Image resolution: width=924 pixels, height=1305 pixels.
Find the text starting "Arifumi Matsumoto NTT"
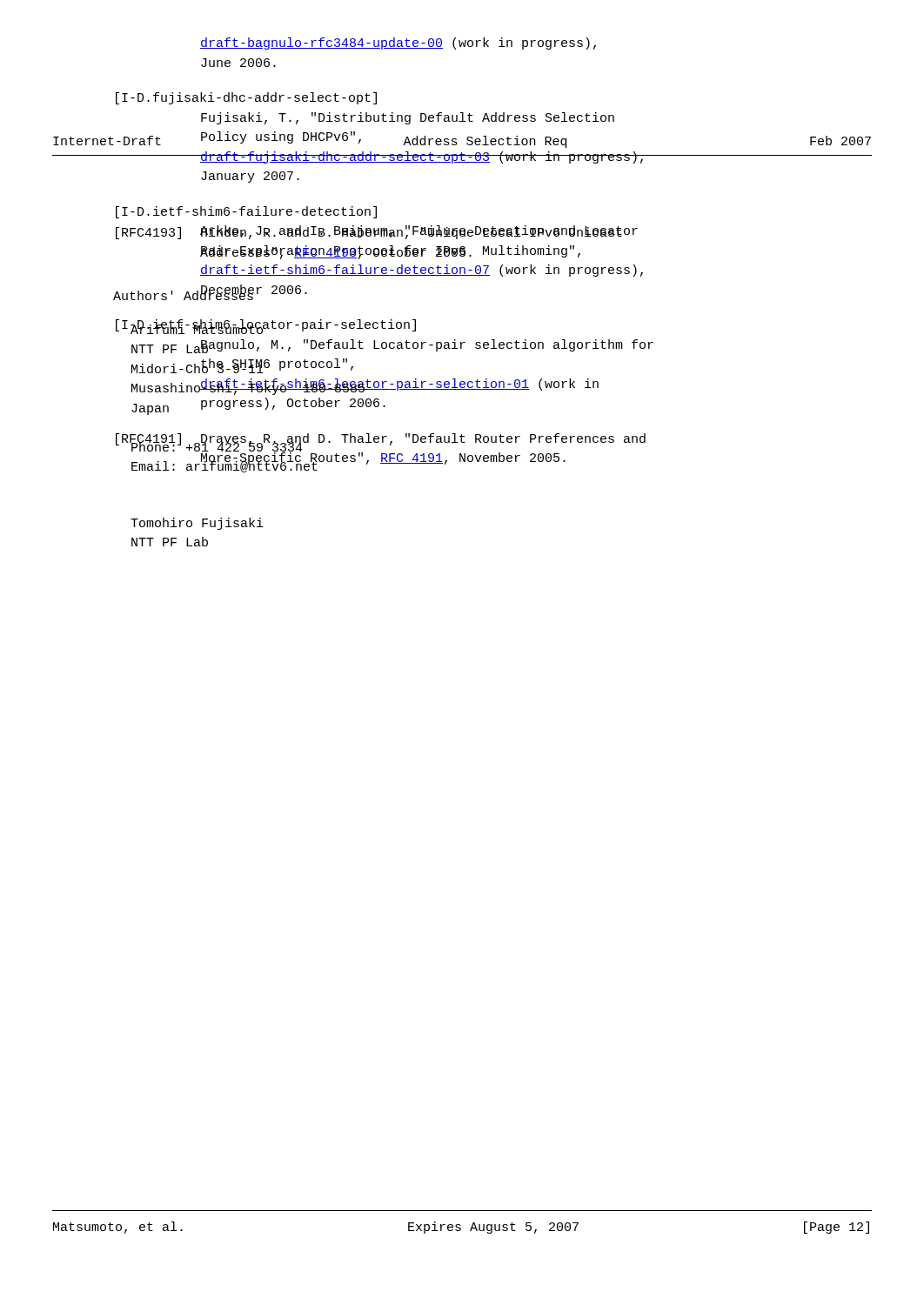(248, 399)
